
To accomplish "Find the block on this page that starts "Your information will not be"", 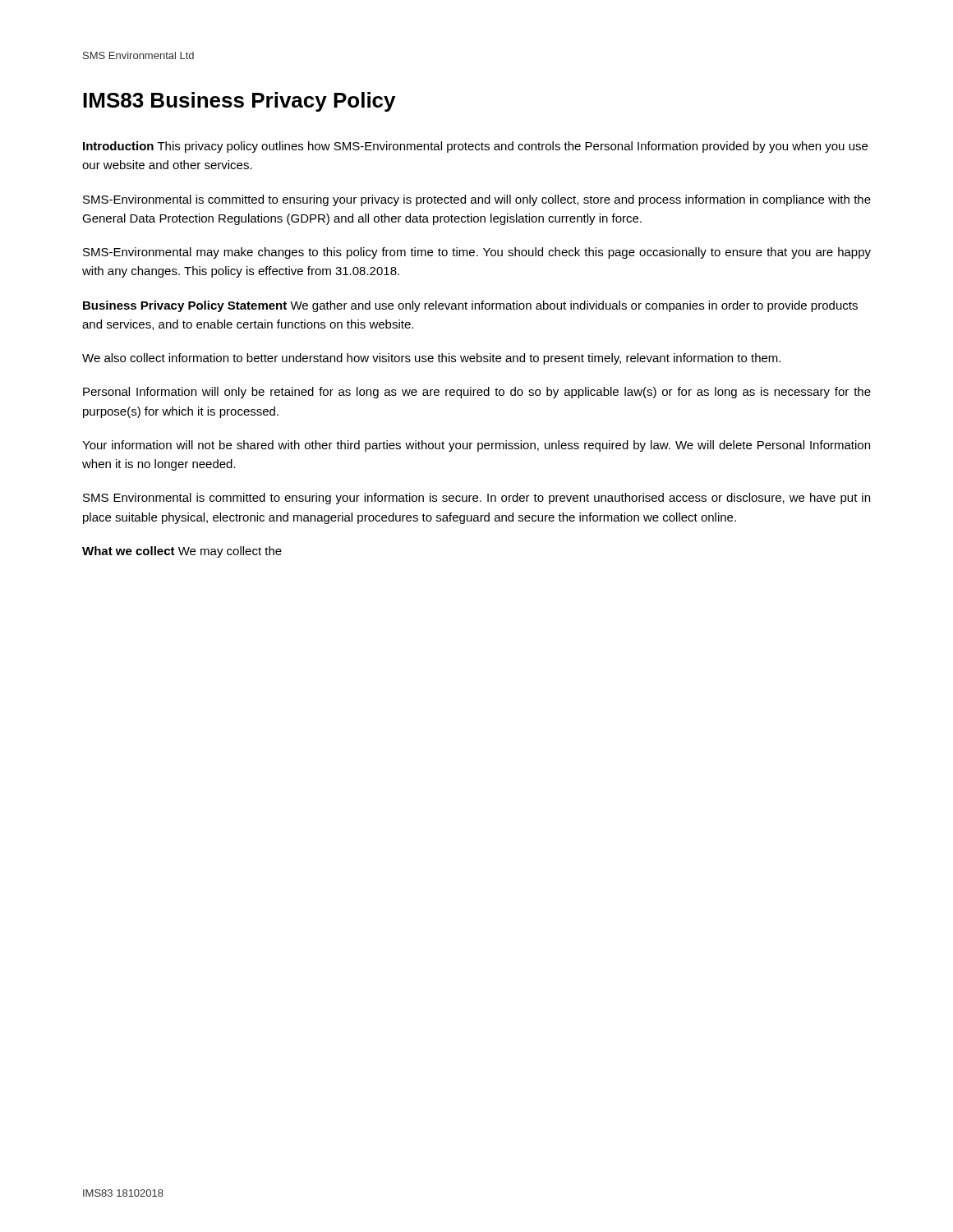I will [x=476, y=454].
